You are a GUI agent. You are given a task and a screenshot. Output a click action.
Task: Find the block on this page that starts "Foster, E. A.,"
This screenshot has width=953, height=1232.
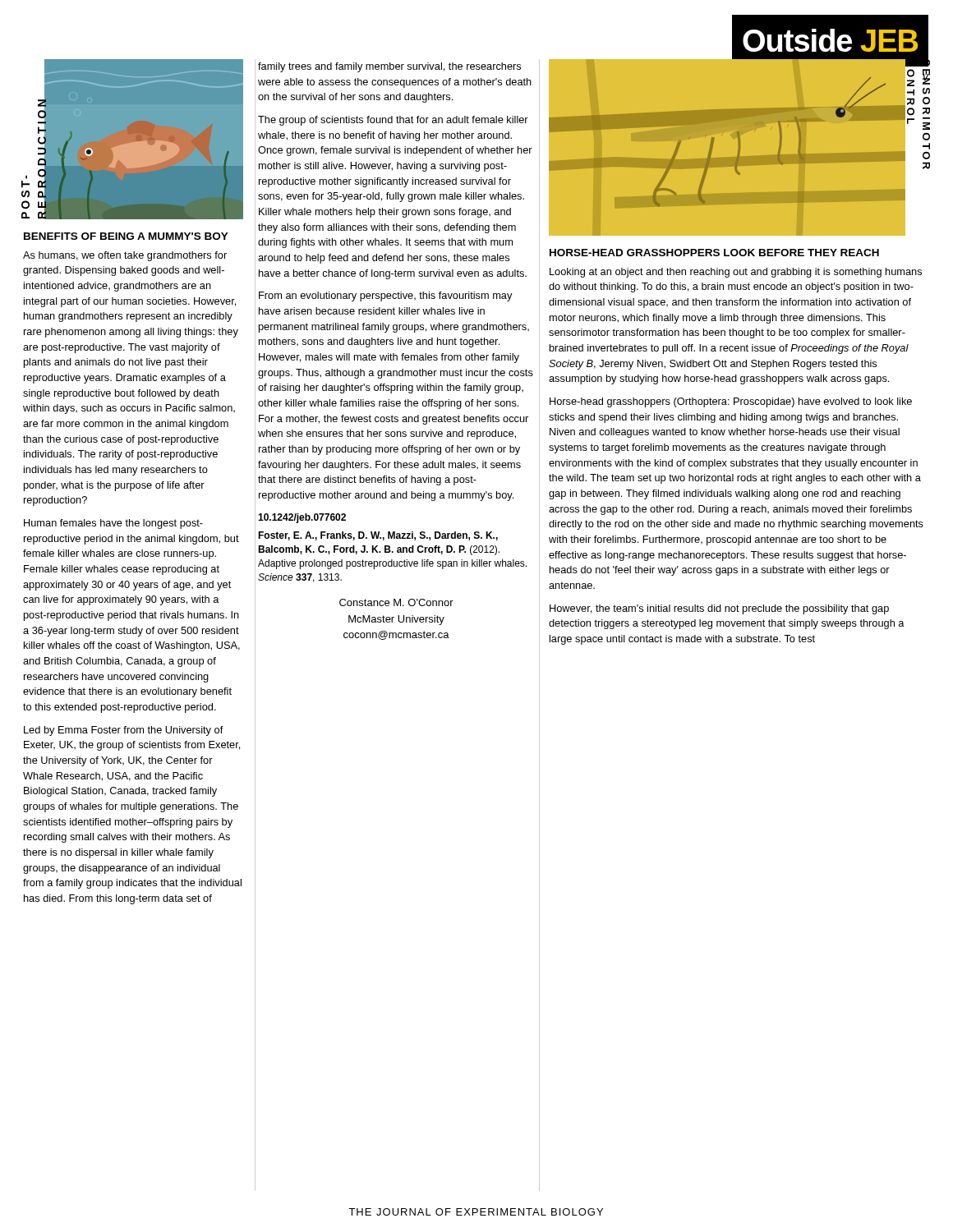click(393, 557)
